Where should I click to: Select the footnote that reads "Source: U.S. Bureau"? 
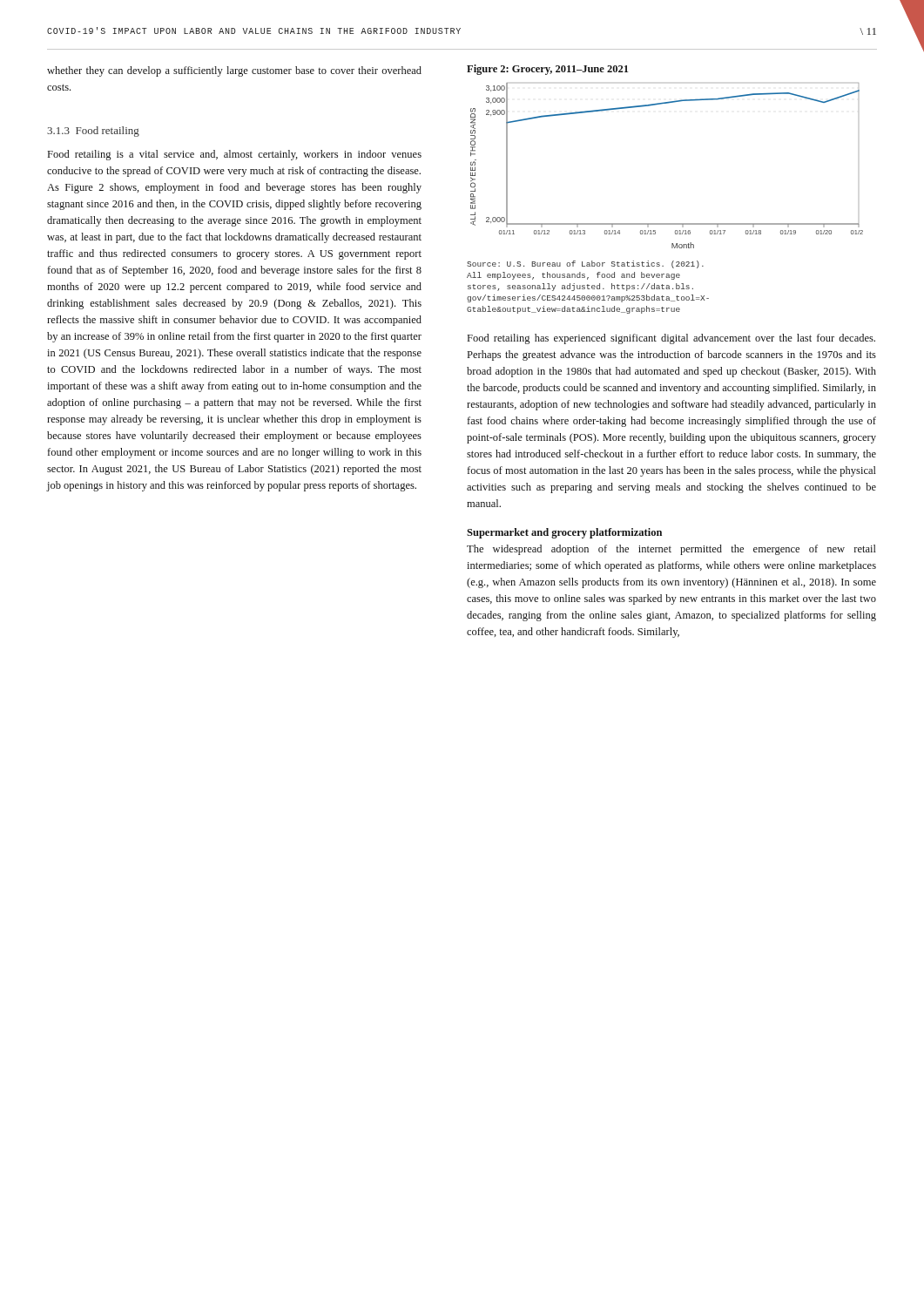coord(588,287)
